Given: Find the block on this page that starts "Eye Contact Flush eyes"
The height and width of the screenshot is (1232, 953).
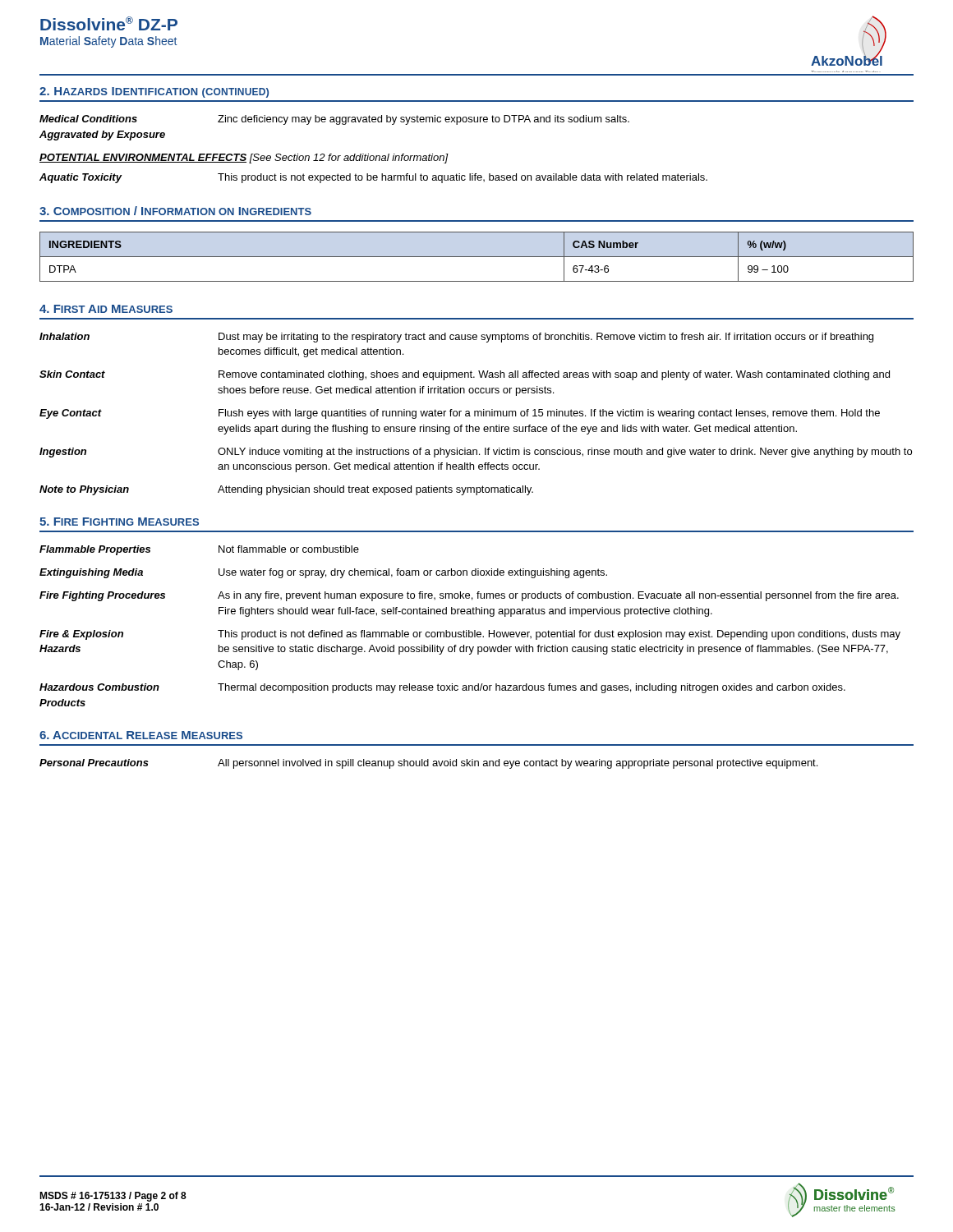Looking at the screenshot, I should pyautogui.click(x=476, y=421).
